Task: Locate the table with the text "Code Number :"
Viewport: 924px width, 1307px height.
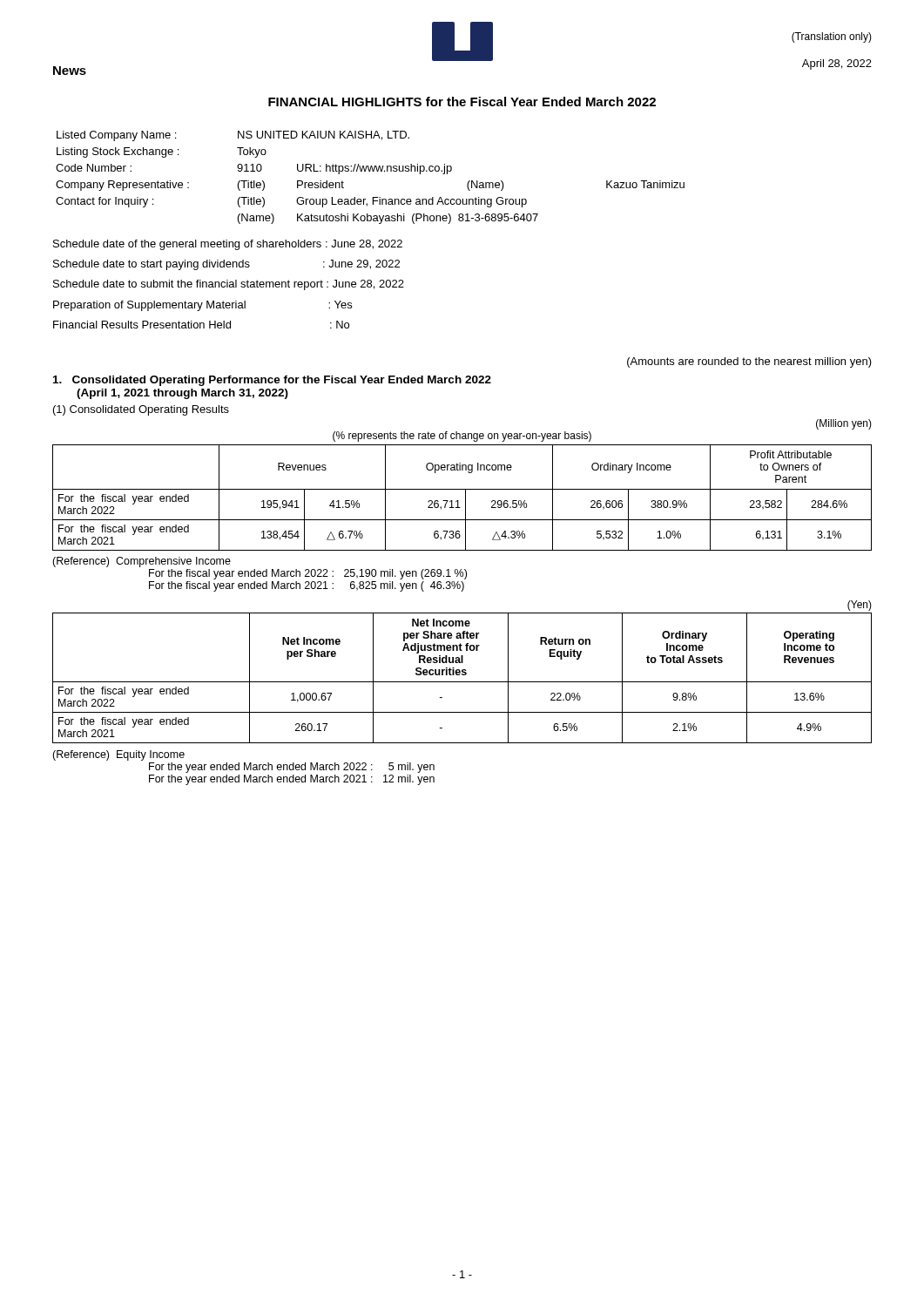Action: click(462, 176)
